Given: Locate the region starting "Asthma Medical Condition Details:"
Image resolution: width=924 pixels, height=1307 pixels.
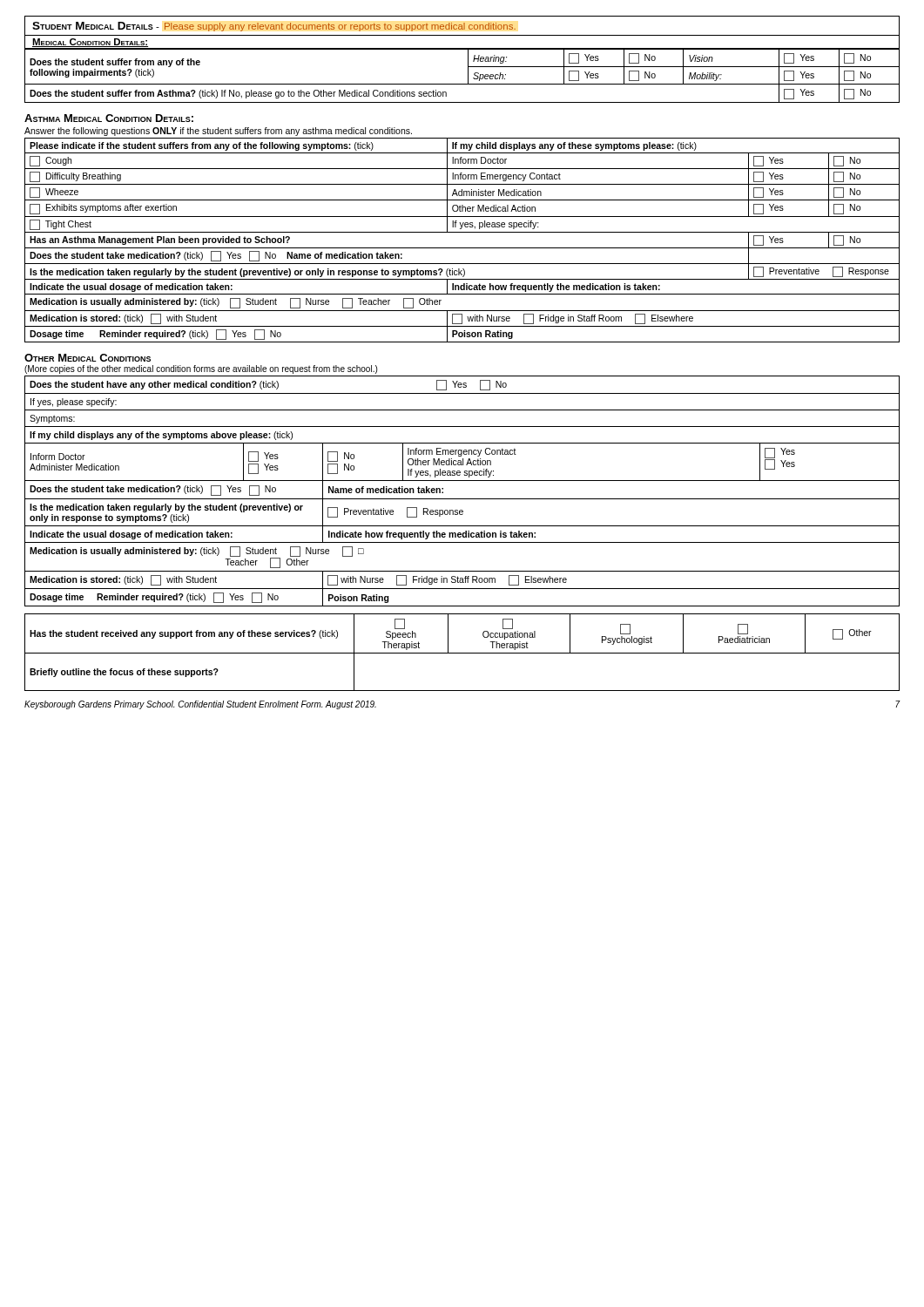Looking at the screenshot, I should 109,118.
